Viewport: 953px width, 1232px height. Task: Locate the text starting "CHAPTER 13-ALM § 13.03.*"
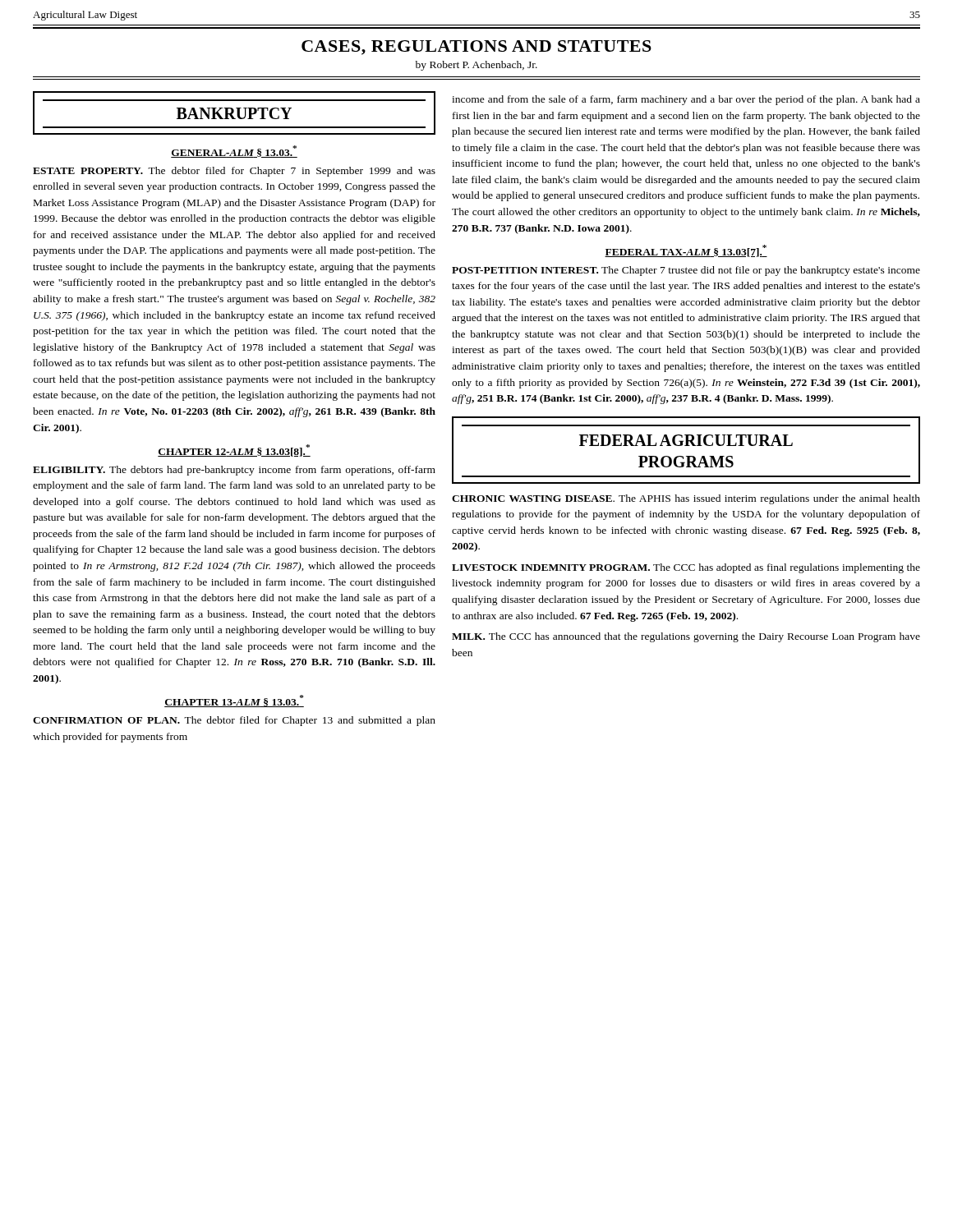(234, 700)
